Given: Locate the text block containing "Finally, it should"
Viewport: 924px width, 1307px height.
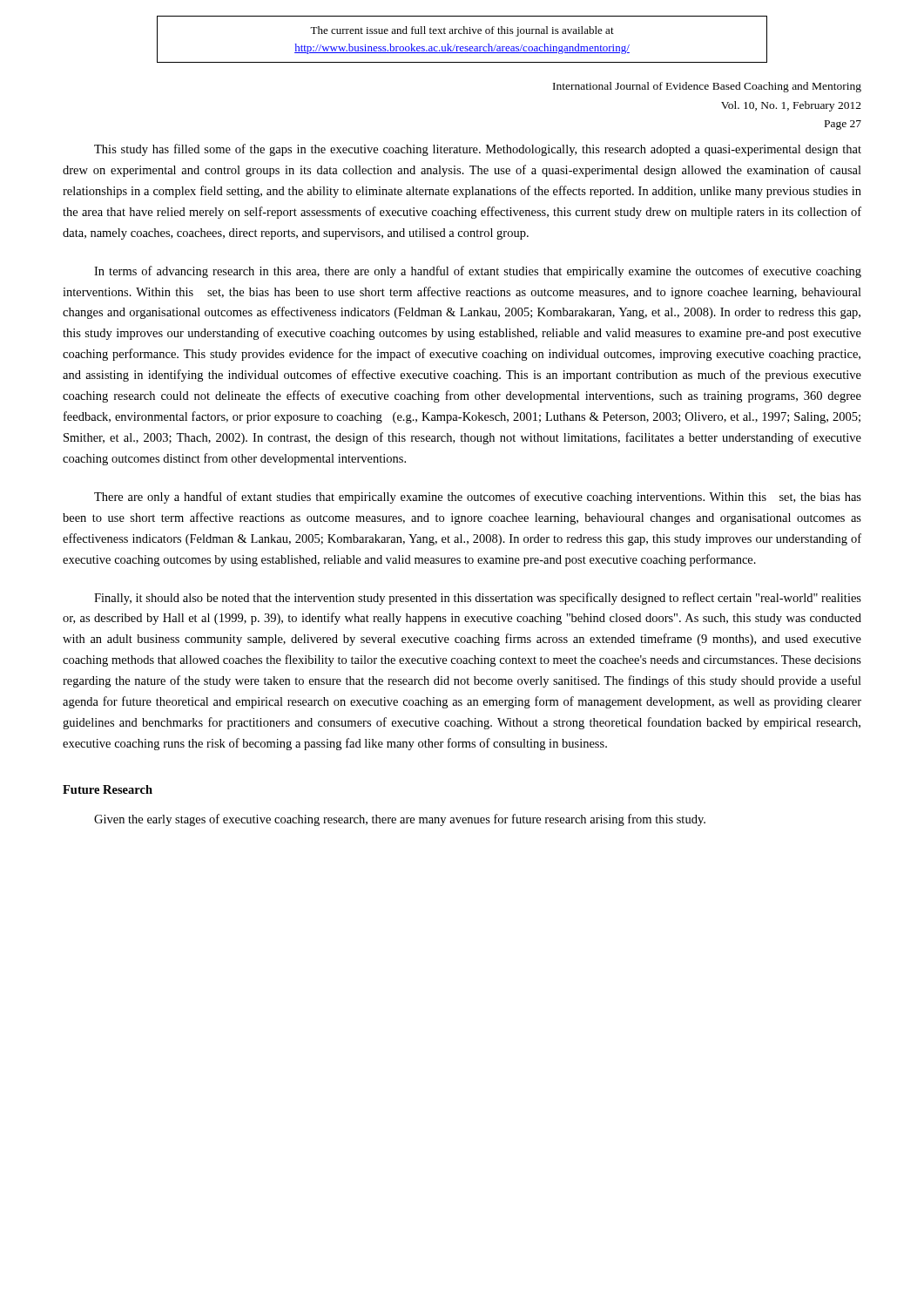Looking at the screenshot, I should pos(462,670).
